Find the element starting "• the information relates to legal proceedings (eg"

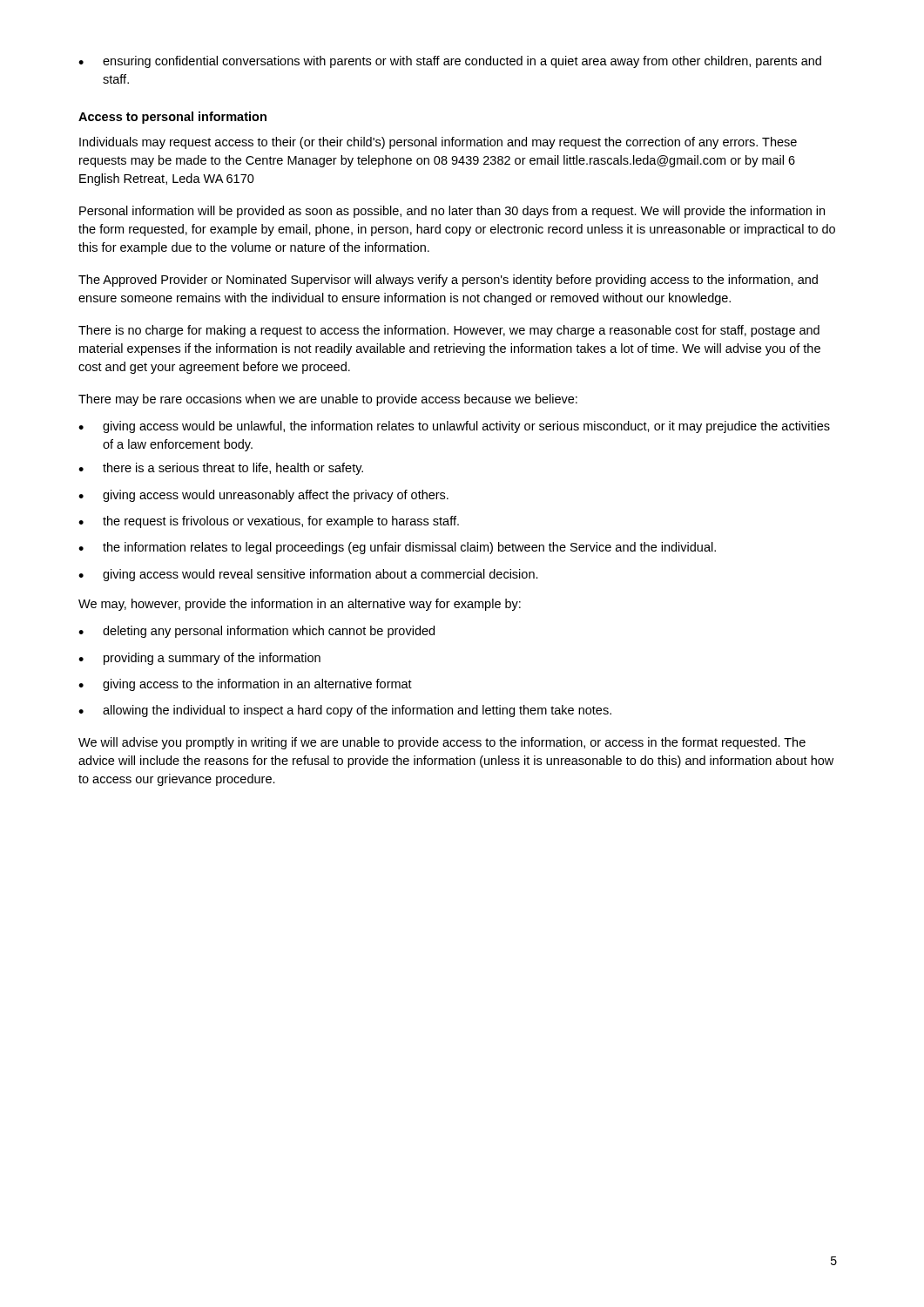[x=458, y=550]
